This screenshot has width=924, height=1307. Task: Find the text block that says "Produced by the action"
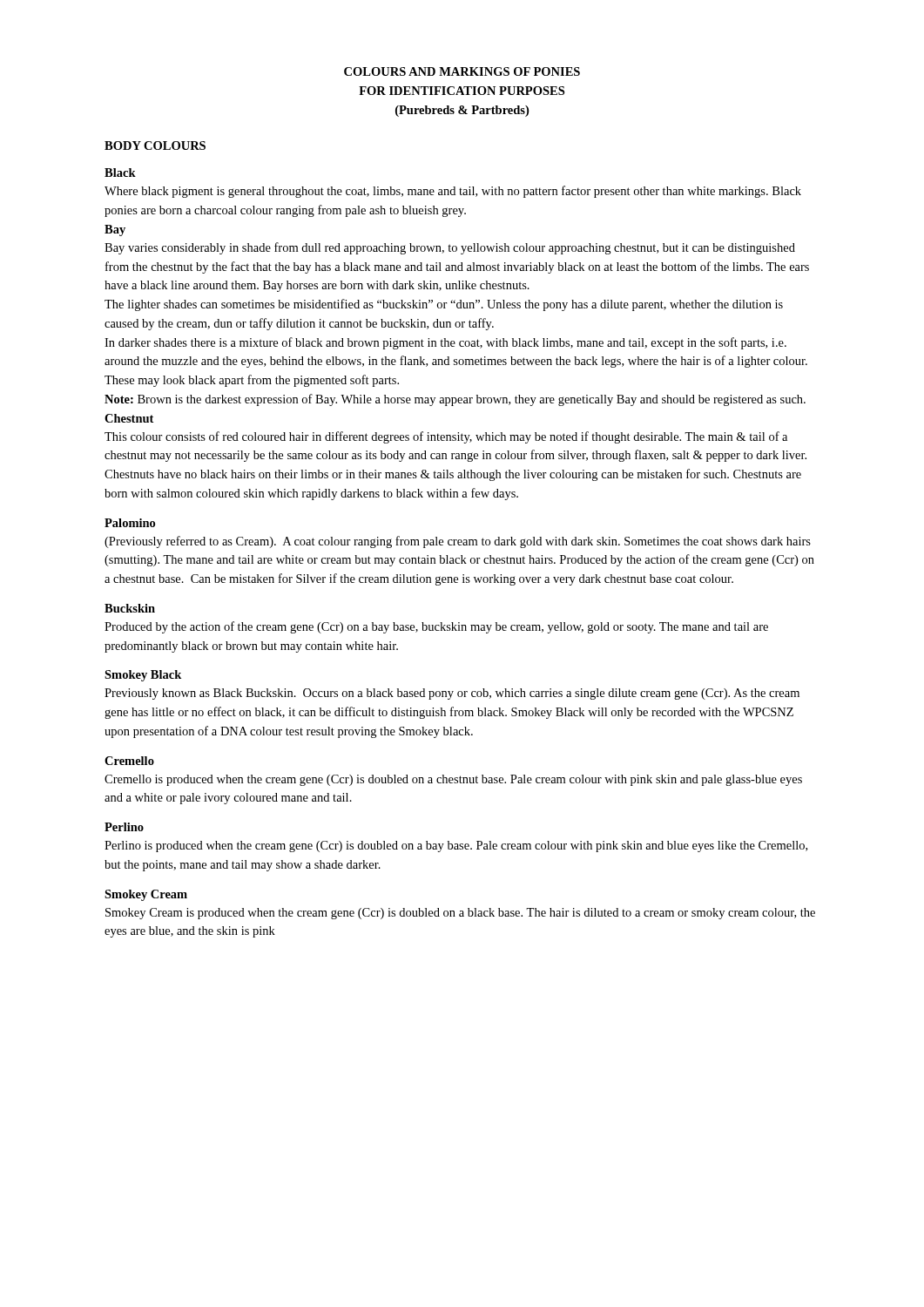(x=462, y=637)
